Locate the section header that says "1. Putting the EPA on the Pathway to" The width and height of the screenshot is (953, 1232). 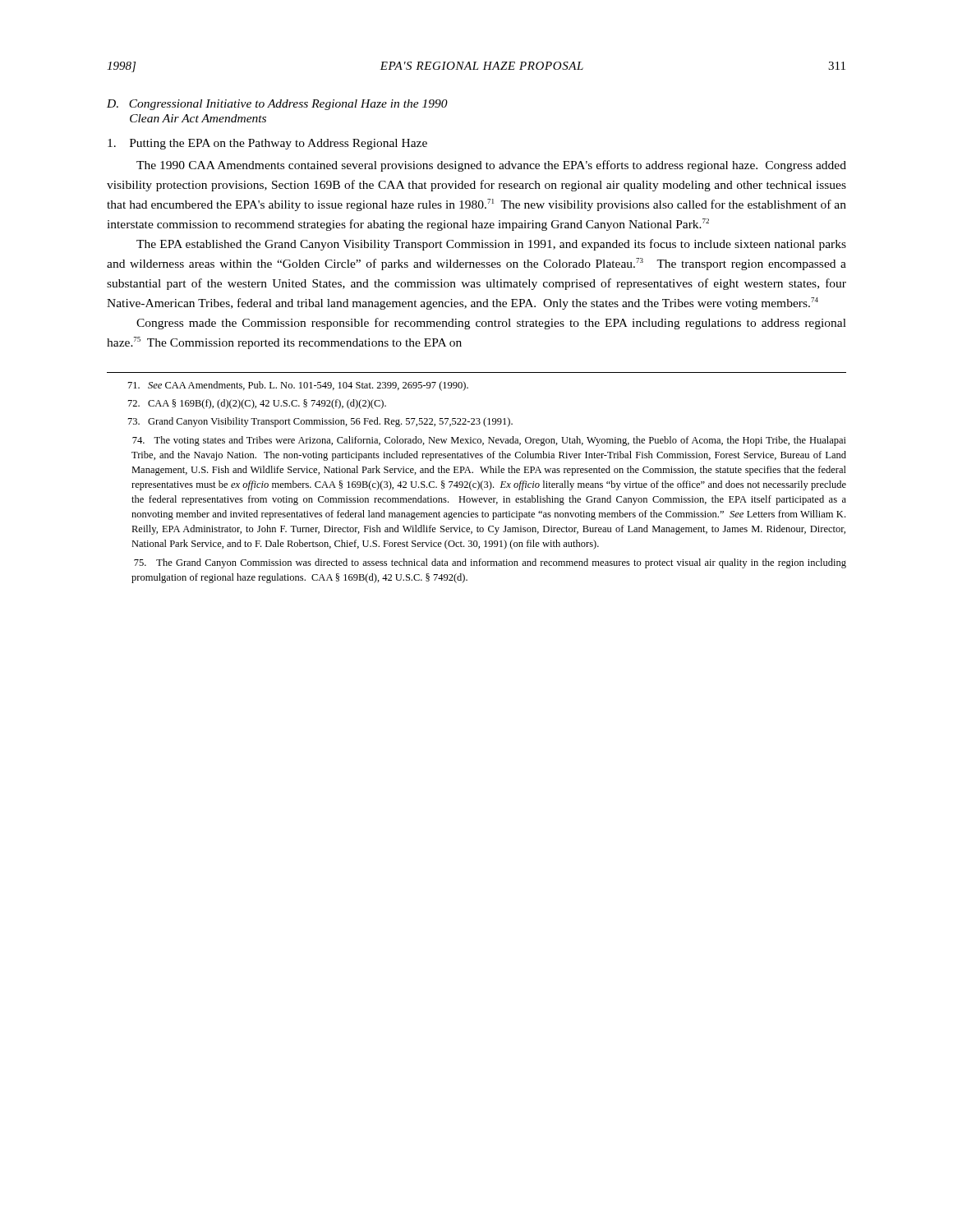[267, 142]
